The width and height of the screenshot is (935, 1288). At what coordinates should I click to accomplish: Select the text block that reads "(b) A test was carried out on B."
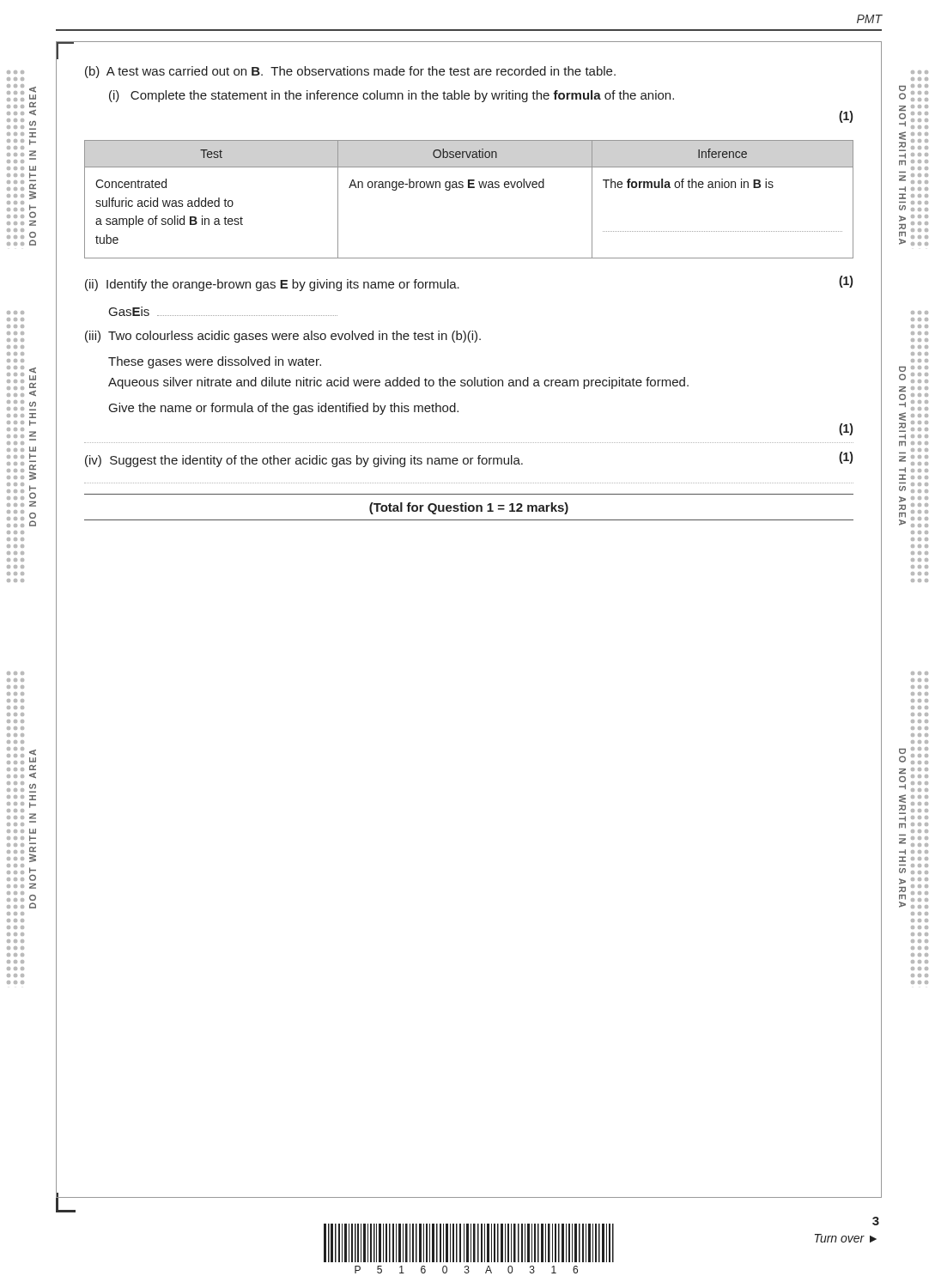pyautogui.click(x=350, y=71)
